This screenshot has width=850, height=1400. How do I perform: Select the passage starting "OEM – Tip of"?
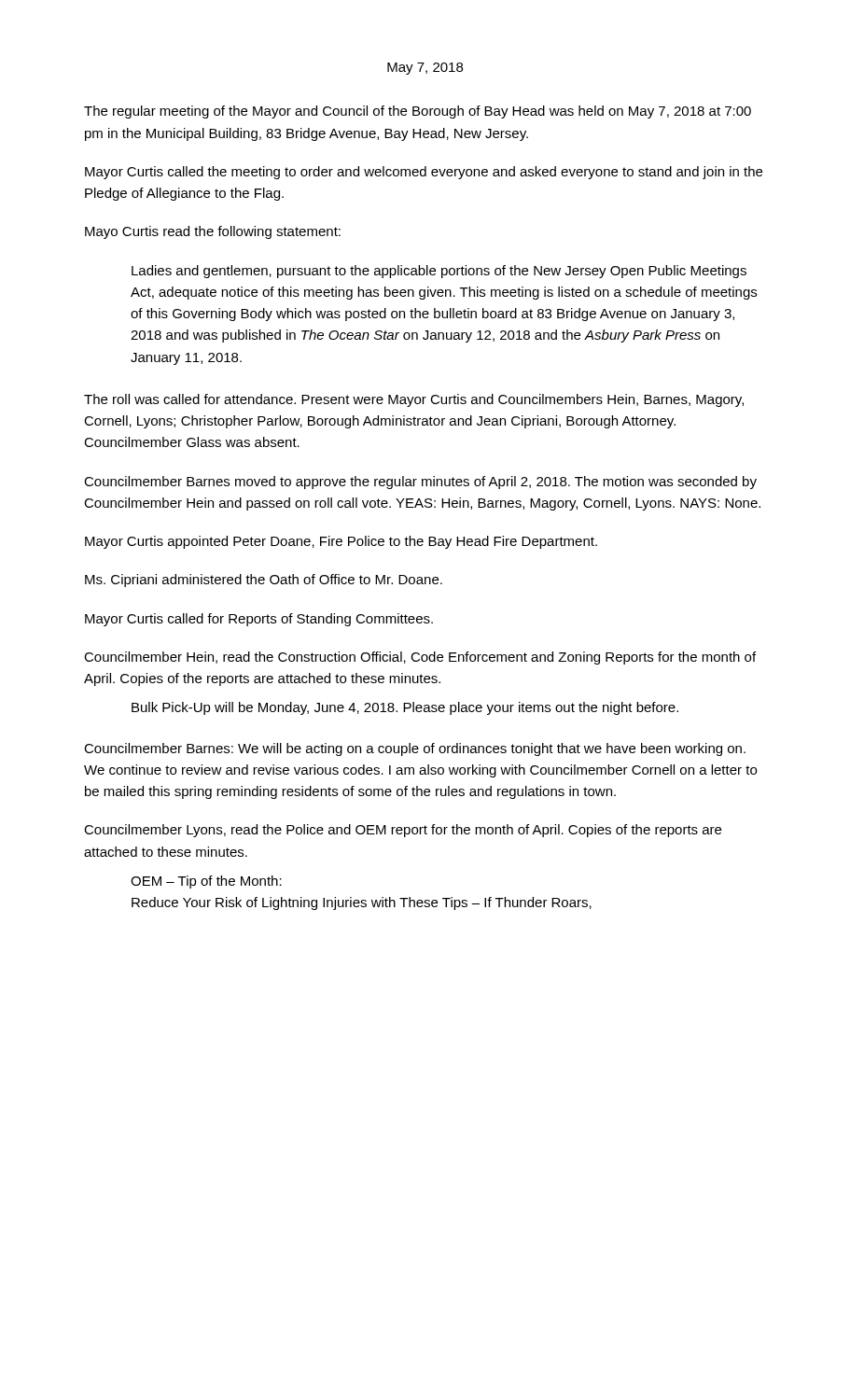(x=361, y=891)
